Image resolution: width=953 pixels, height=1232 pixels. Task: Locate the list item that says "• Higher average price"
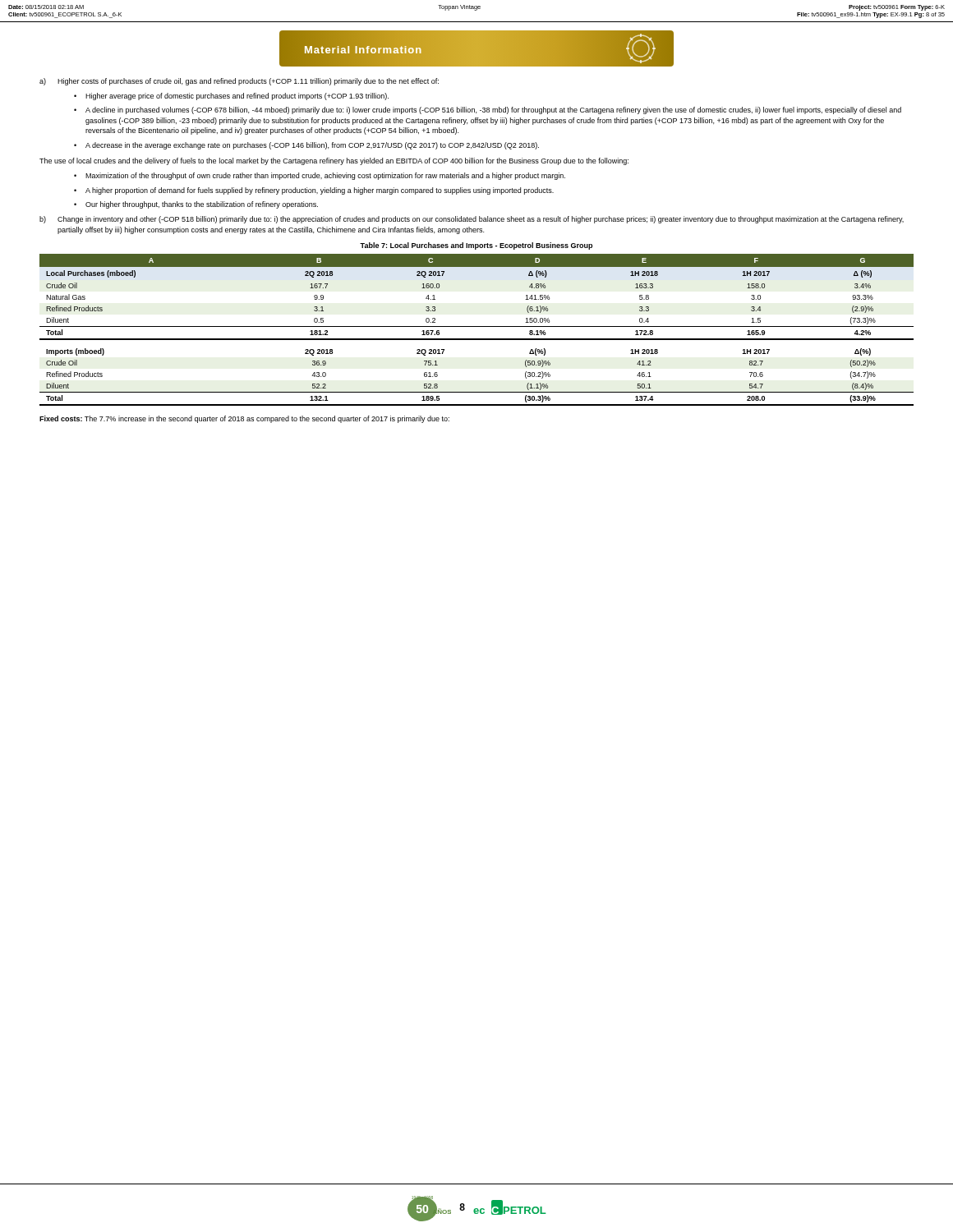tap(232, 96)
